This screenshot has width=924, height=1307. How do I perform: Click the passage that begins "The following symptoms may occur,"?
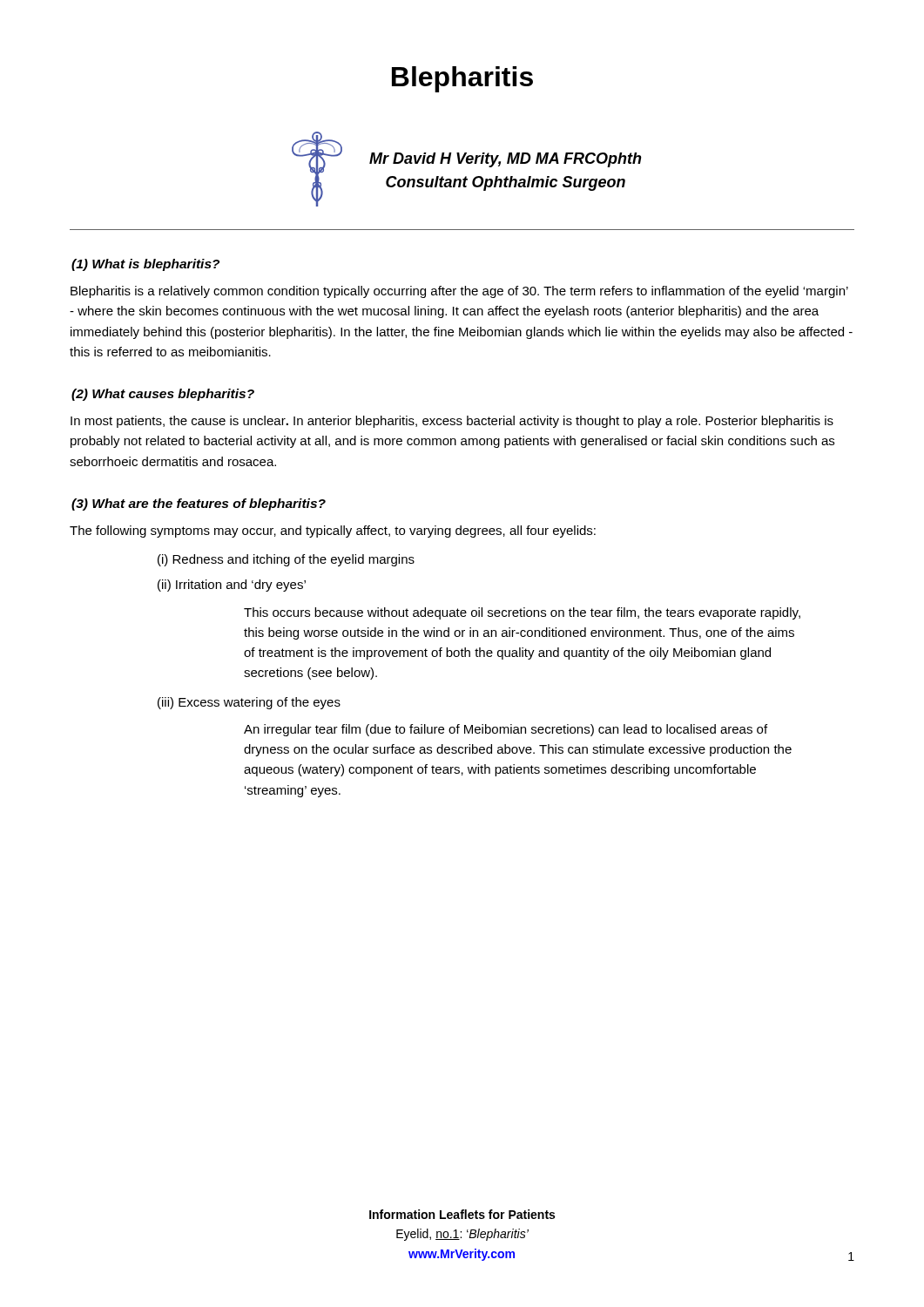click(333, 530)
